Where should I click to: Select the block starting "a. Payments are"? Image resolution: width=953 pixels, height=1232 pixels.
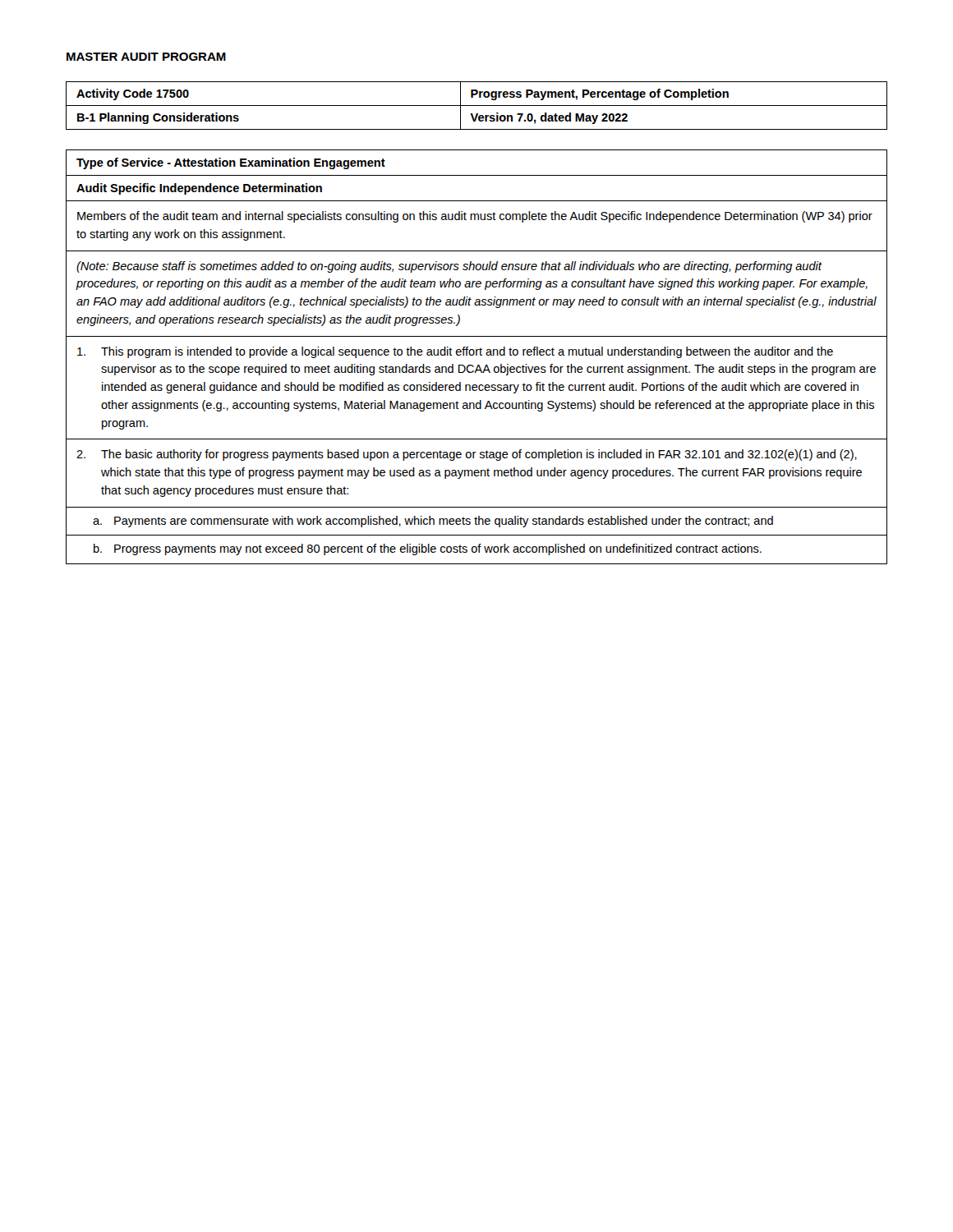coord(485,521)
